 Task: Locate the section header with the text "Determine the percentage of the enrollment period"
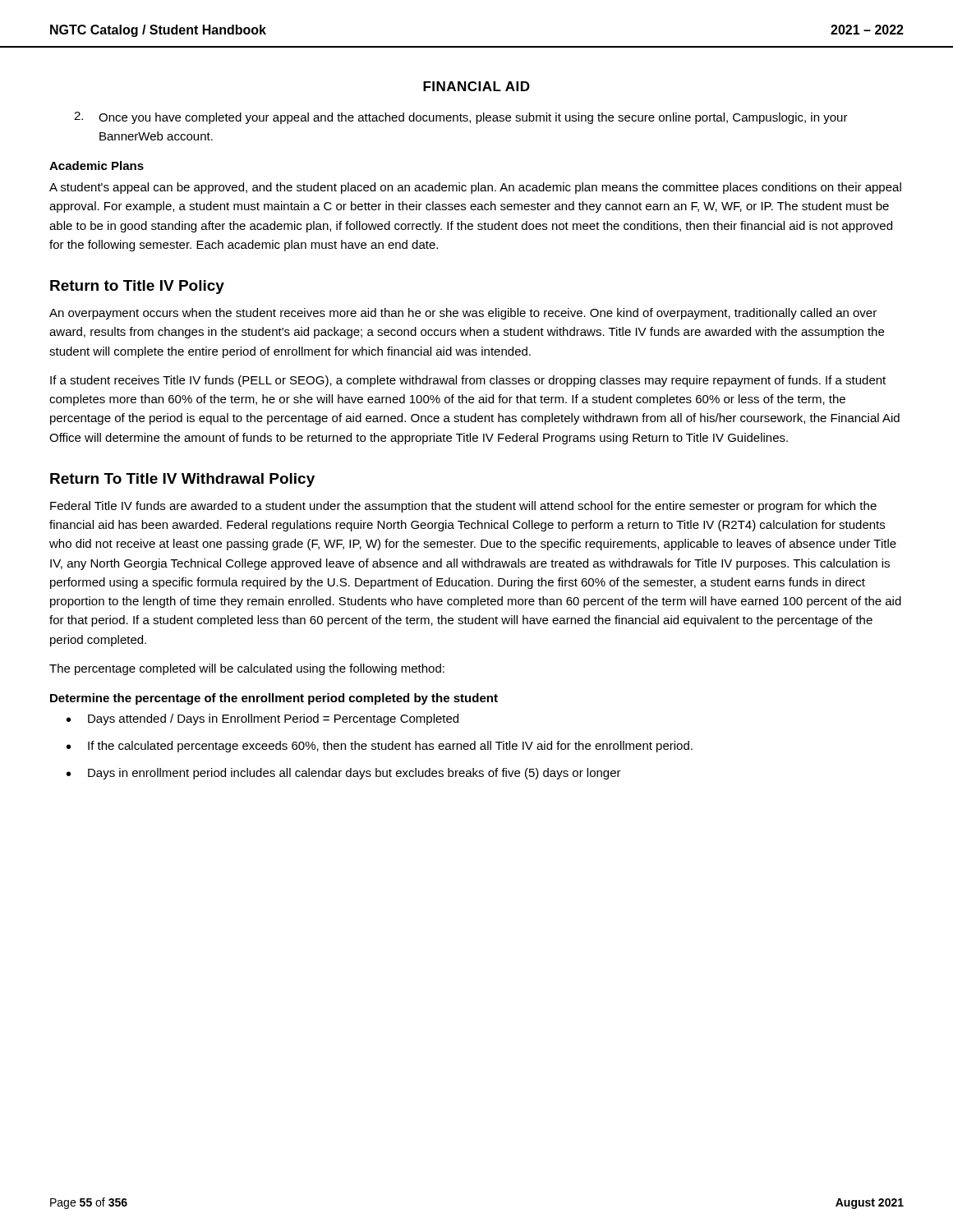[274, 698]
